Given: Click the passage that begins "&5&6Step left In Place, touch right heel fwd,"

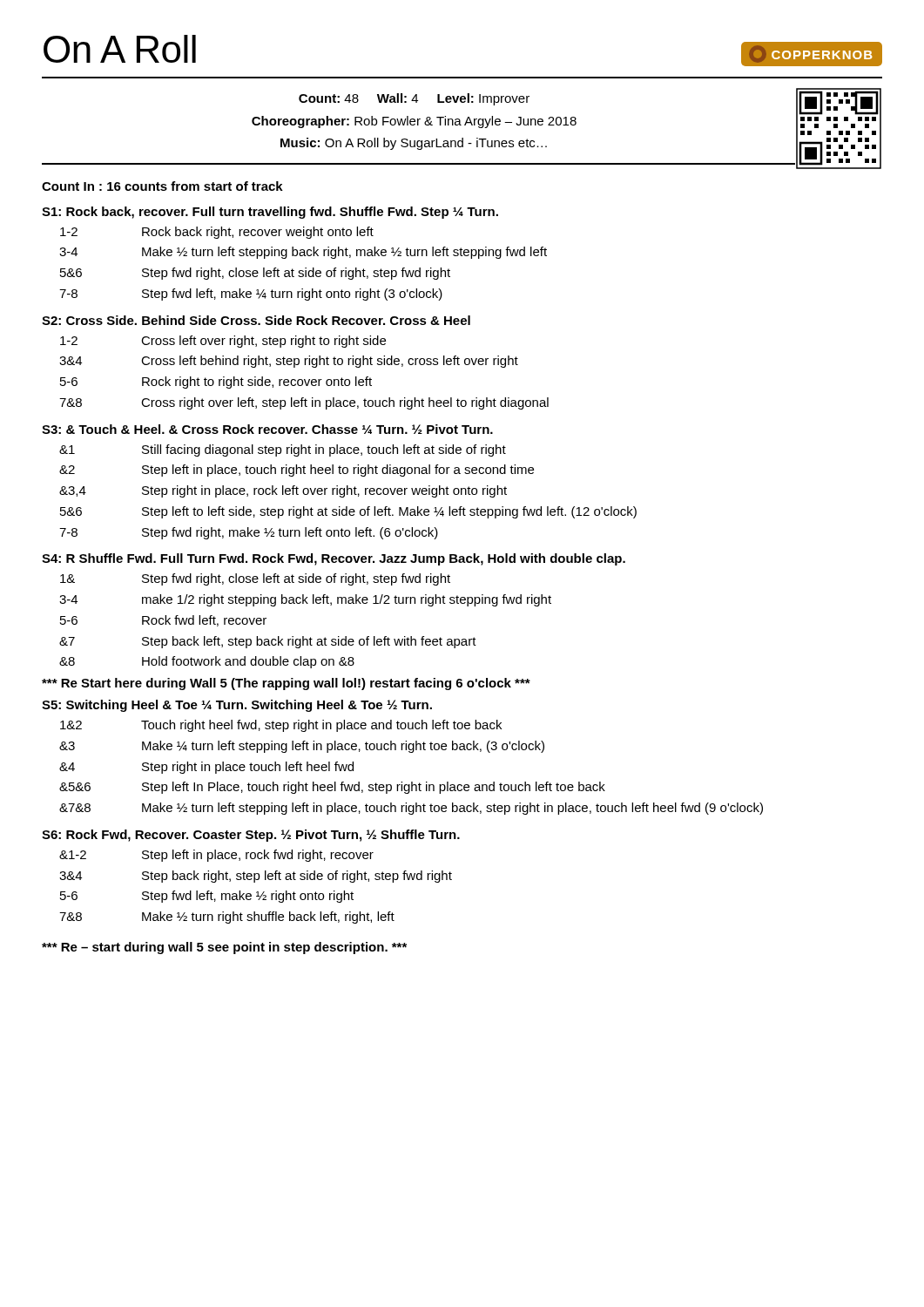Looking at the screenshot, I should (x=462, y=787).
